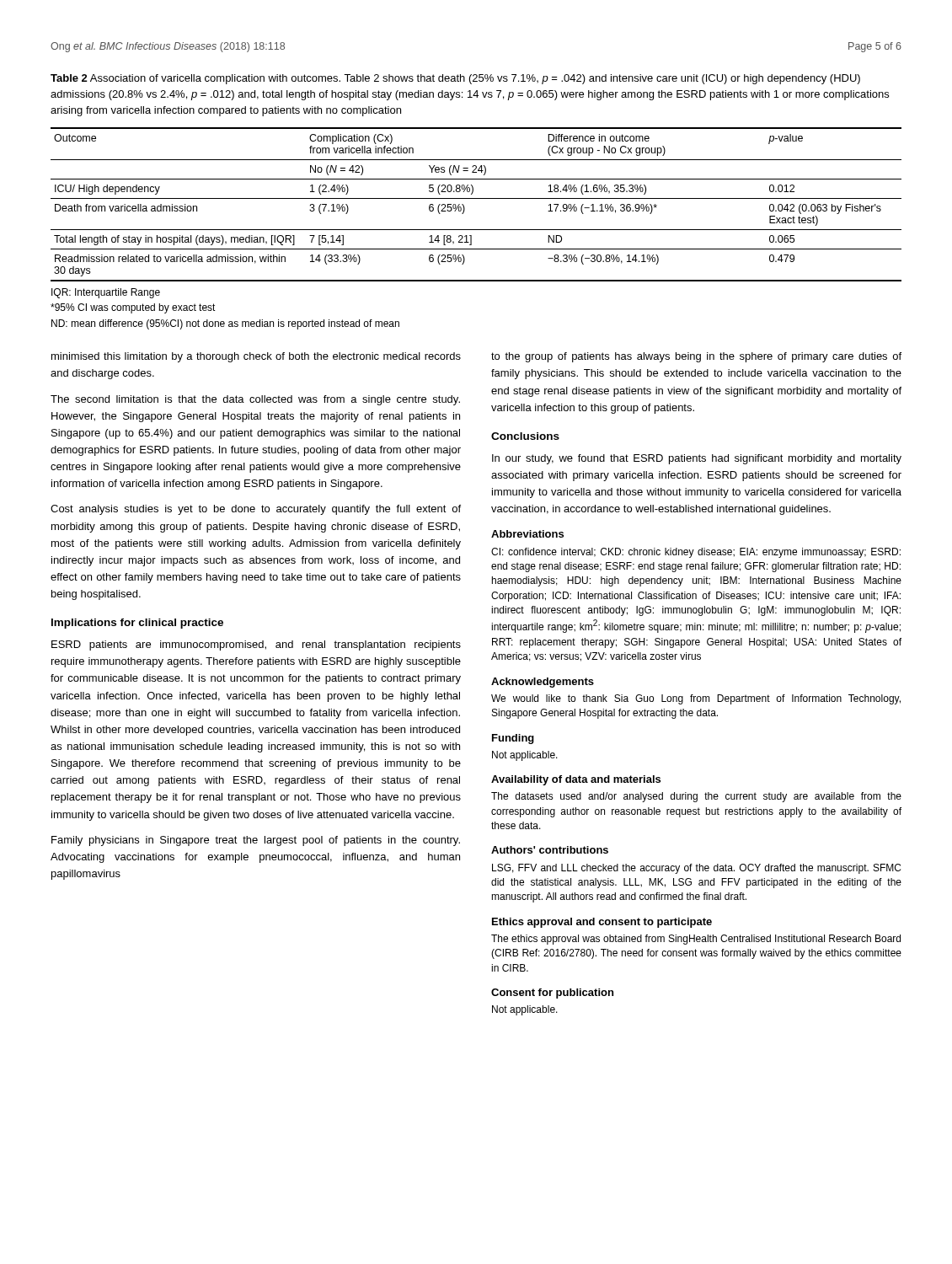Locate the text block with the text "Authors' contributions LSG, FFV and"
The image size is (952, 1264).
point(696,873)
